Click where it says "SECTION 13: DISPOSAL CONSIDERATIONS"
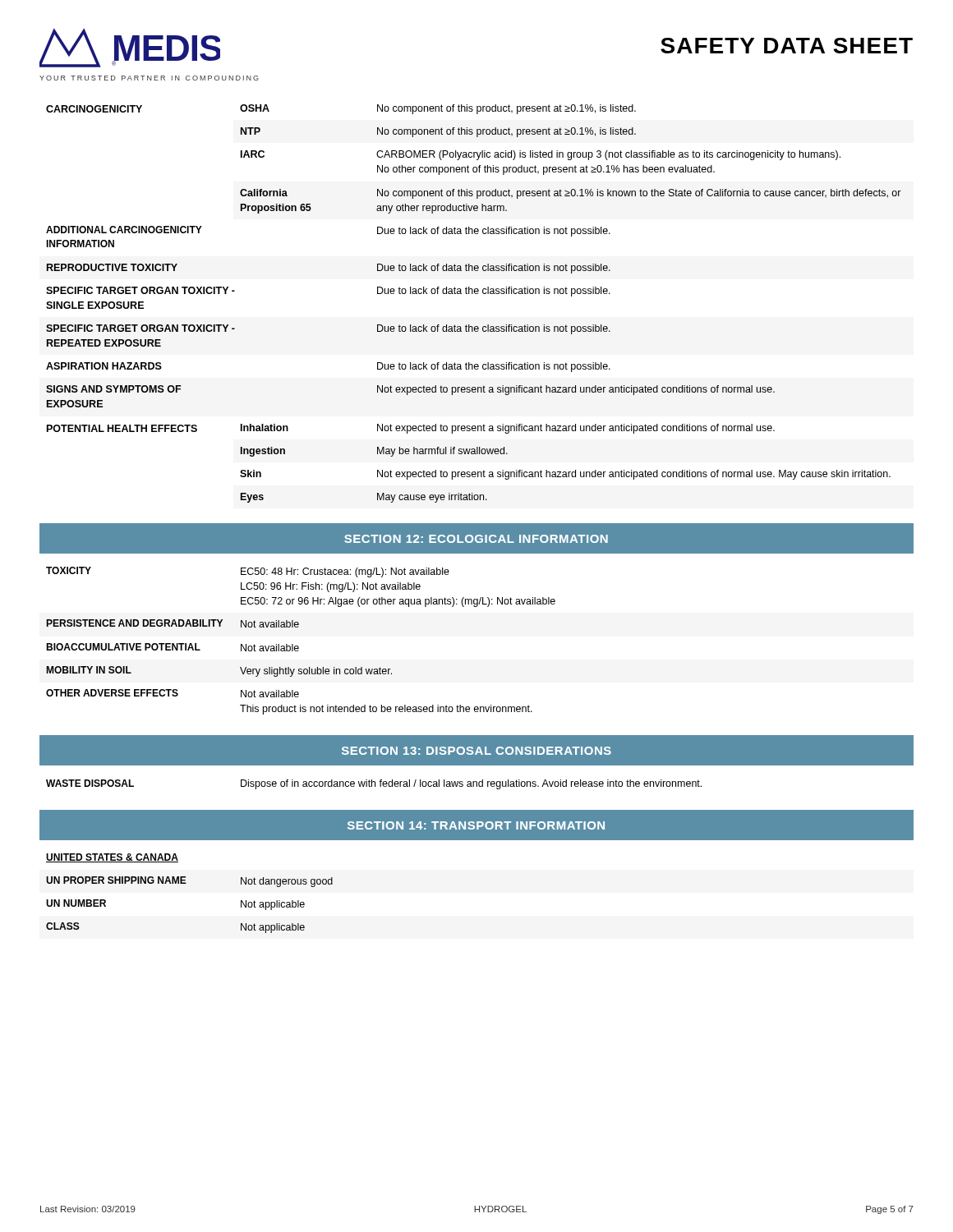953x1232 pixels. pos(476,750)
